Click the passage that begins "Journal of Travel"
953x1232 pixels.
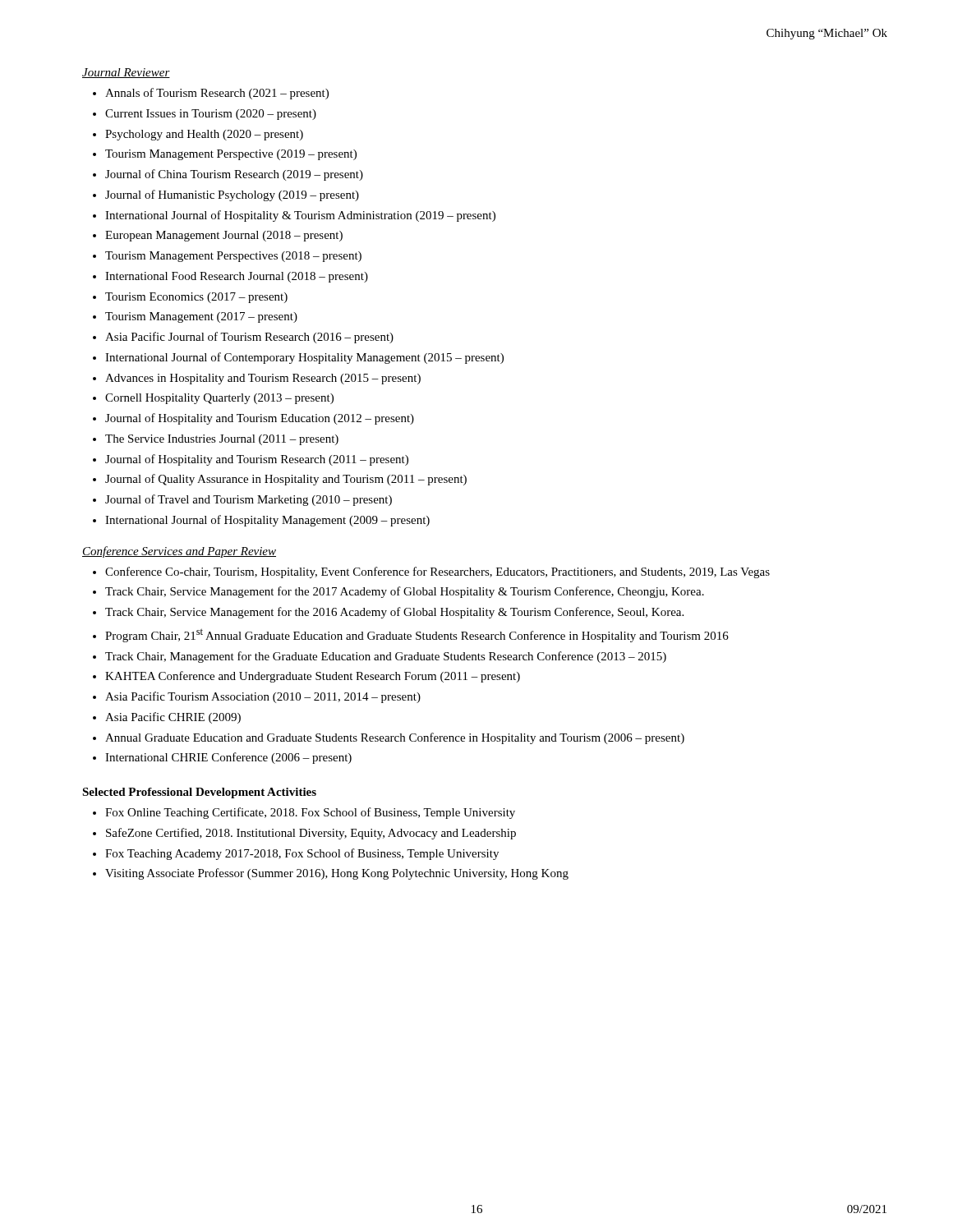coord(249,500)
